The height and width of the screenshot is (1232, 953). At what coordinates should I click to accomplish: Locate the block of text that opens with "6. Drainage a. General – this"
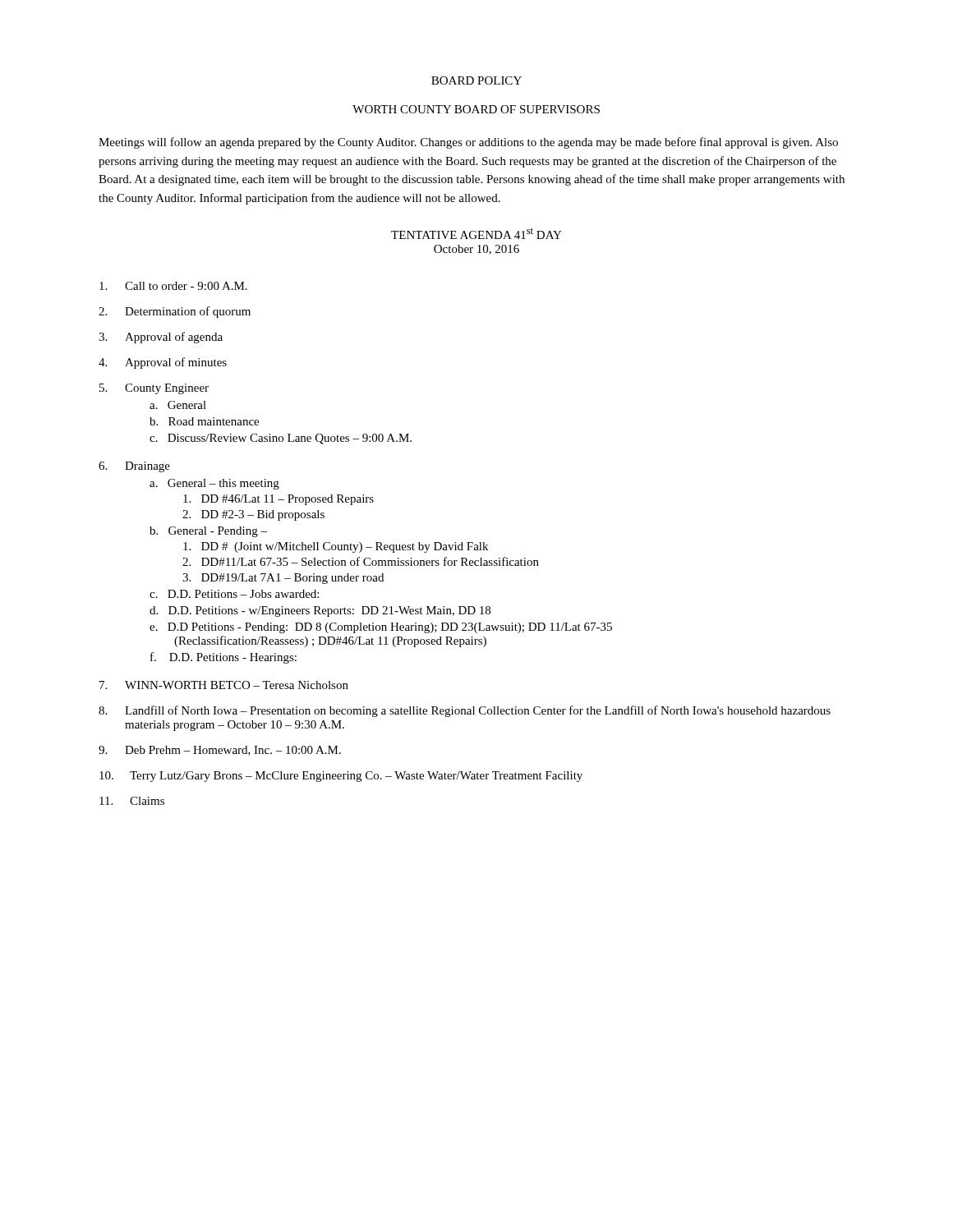(x=476, y=563)
